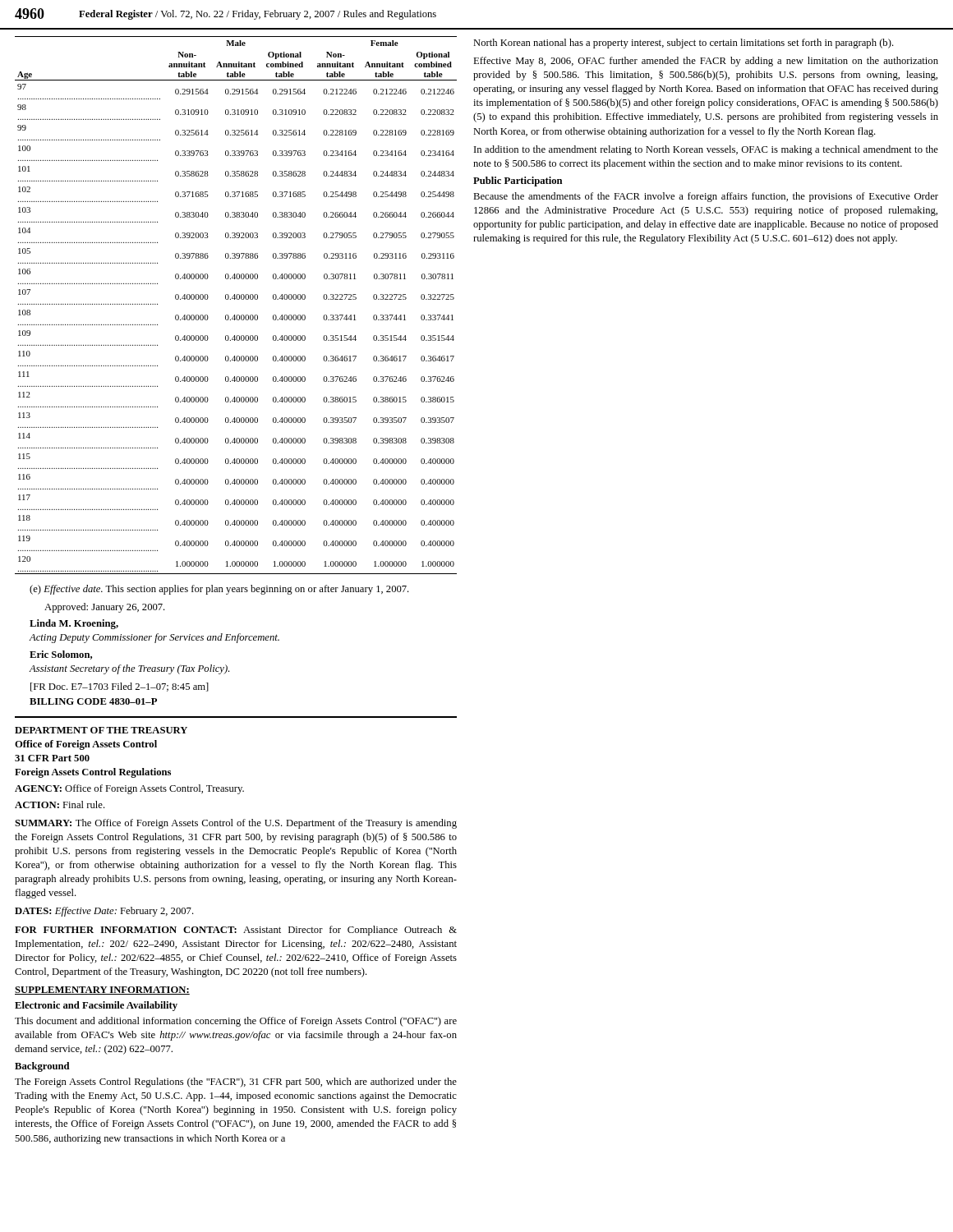Click on the text block that says "The Foreign Assets"
953x1232 pixels.
tap(236, 1110)
